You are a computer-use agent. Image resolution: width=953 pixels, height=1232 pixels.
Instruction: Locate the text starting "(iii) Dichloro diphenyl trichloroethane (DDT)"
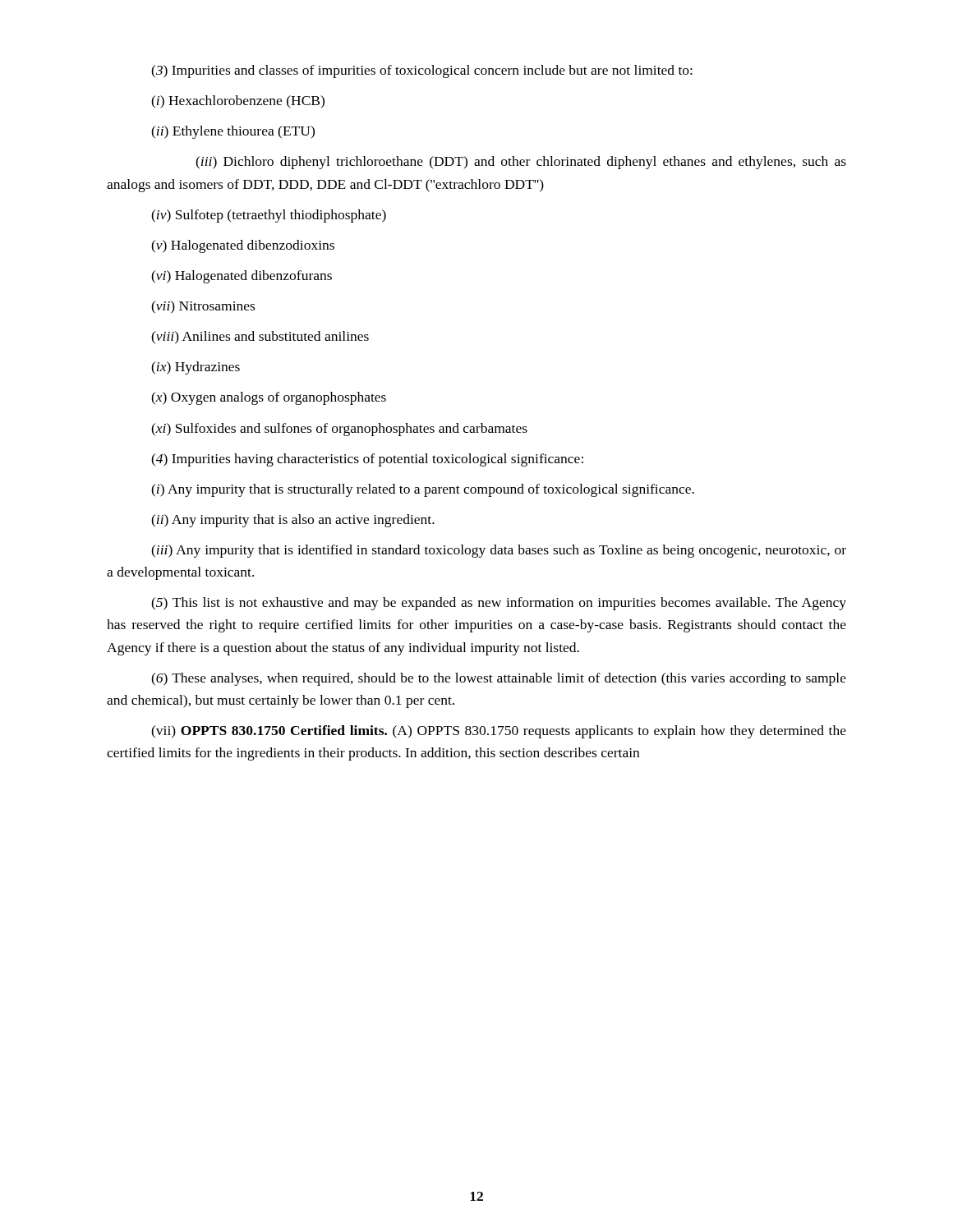[x=476, y=172]
